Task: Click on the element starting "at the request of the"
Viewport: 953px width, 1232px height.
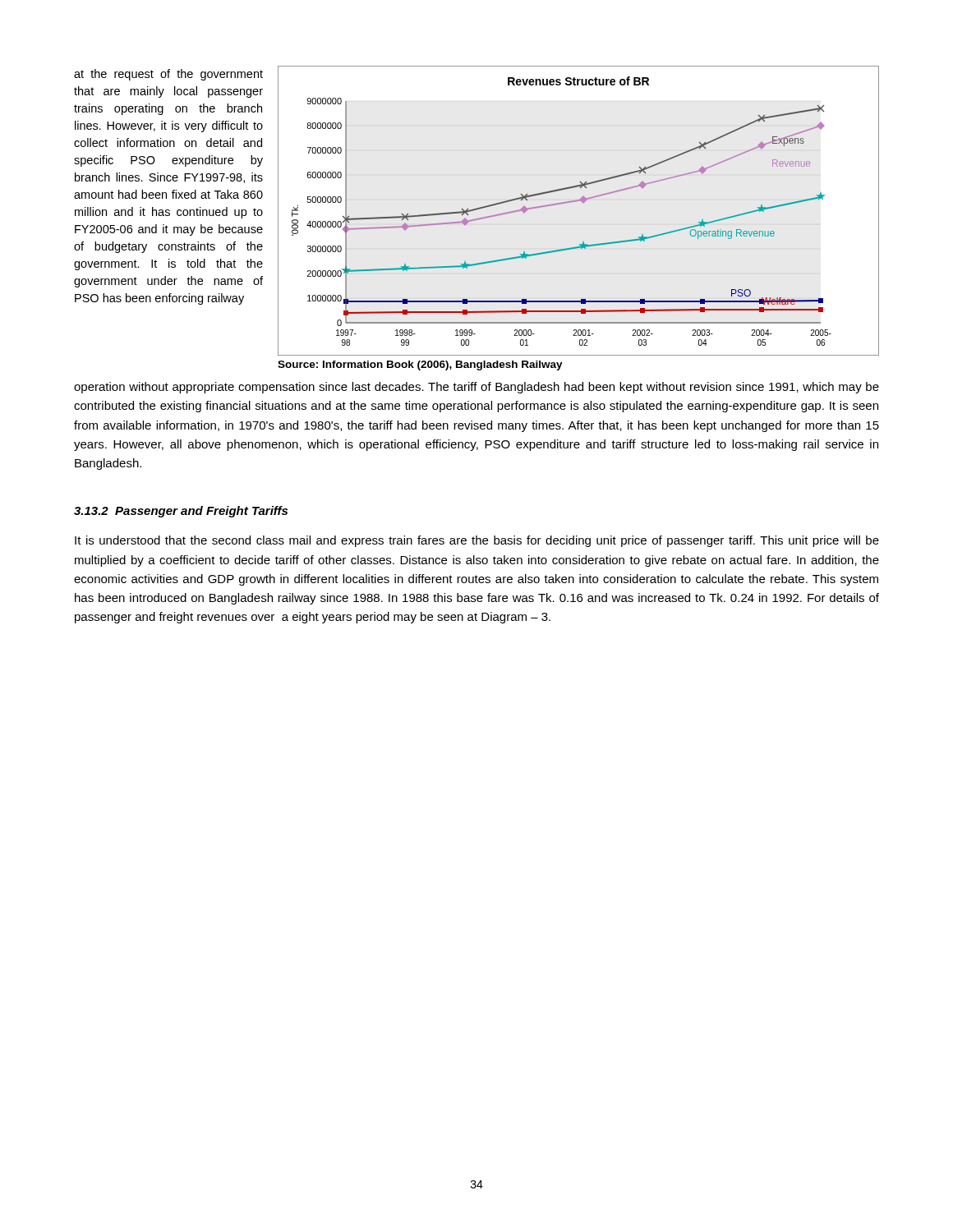Action: [168, 186]
